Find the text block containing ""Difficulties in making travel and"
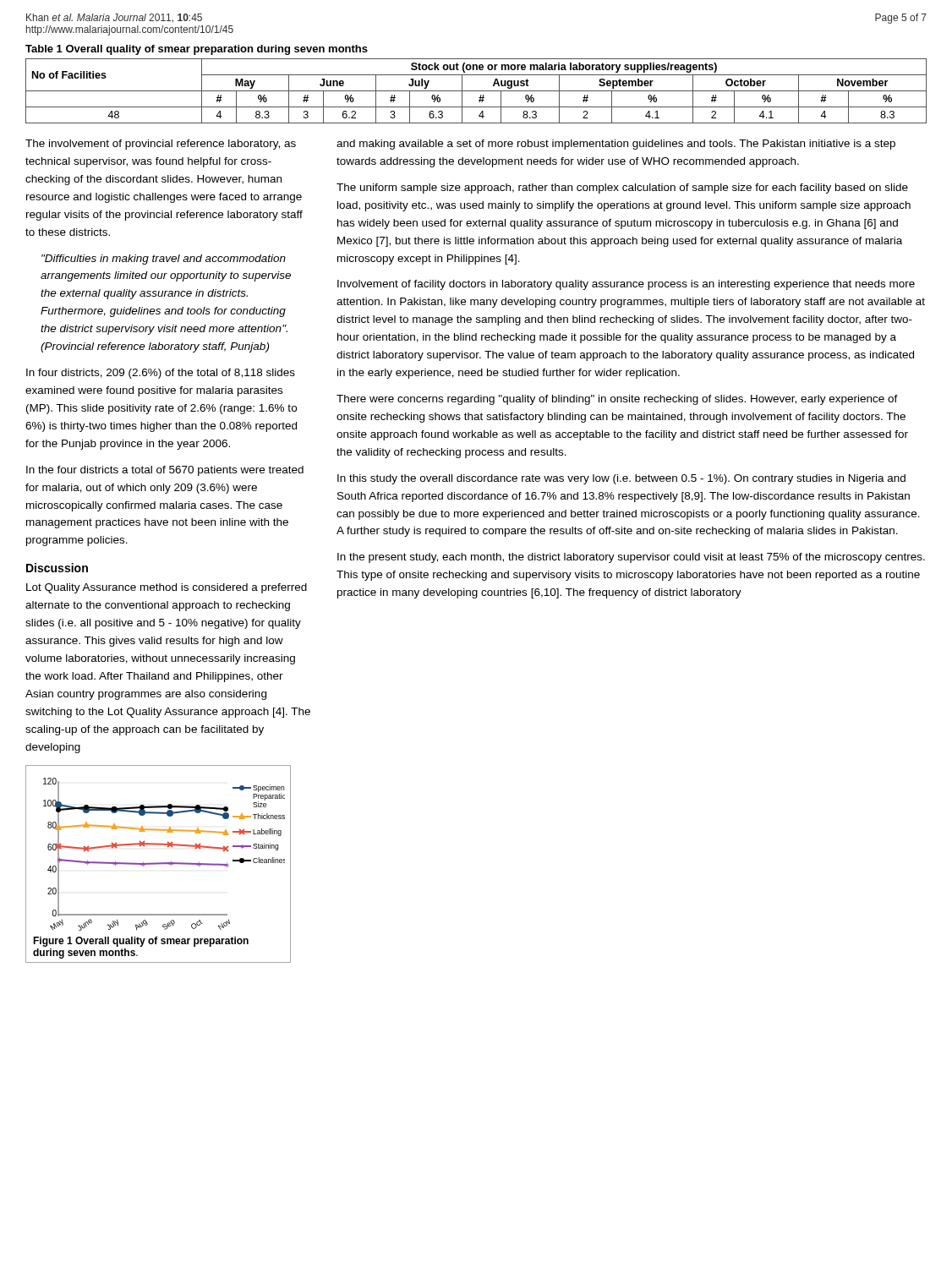Image resolution: width=952 pixels, height=1268 pixels. click(x=166, y=302)
